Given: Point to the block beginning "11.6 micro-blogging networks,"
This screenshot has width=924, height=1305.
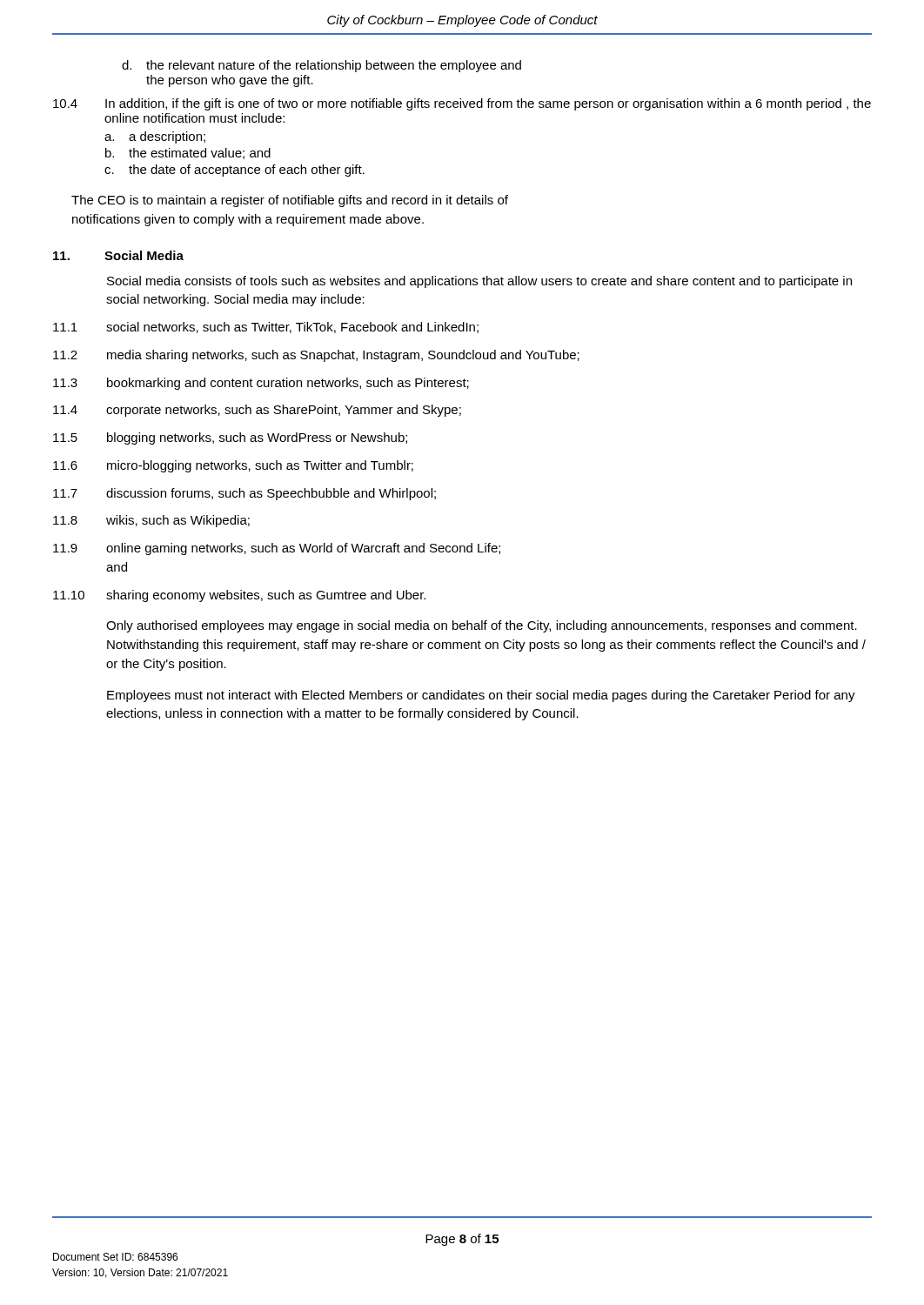Looking at the screenshot, I should [233, 466].
